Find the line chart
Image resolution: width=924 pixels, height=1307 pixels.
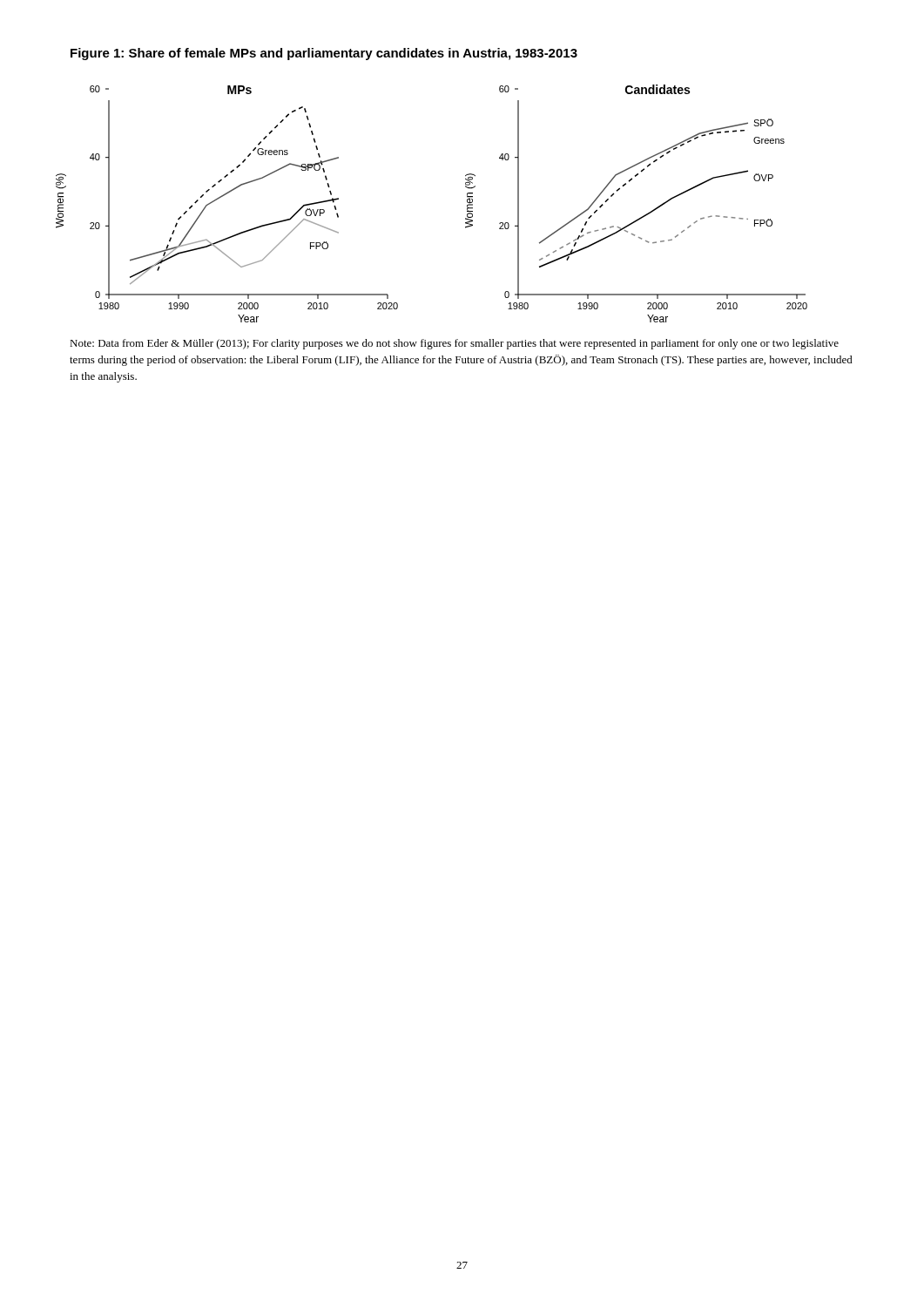[x=462, y=203]
